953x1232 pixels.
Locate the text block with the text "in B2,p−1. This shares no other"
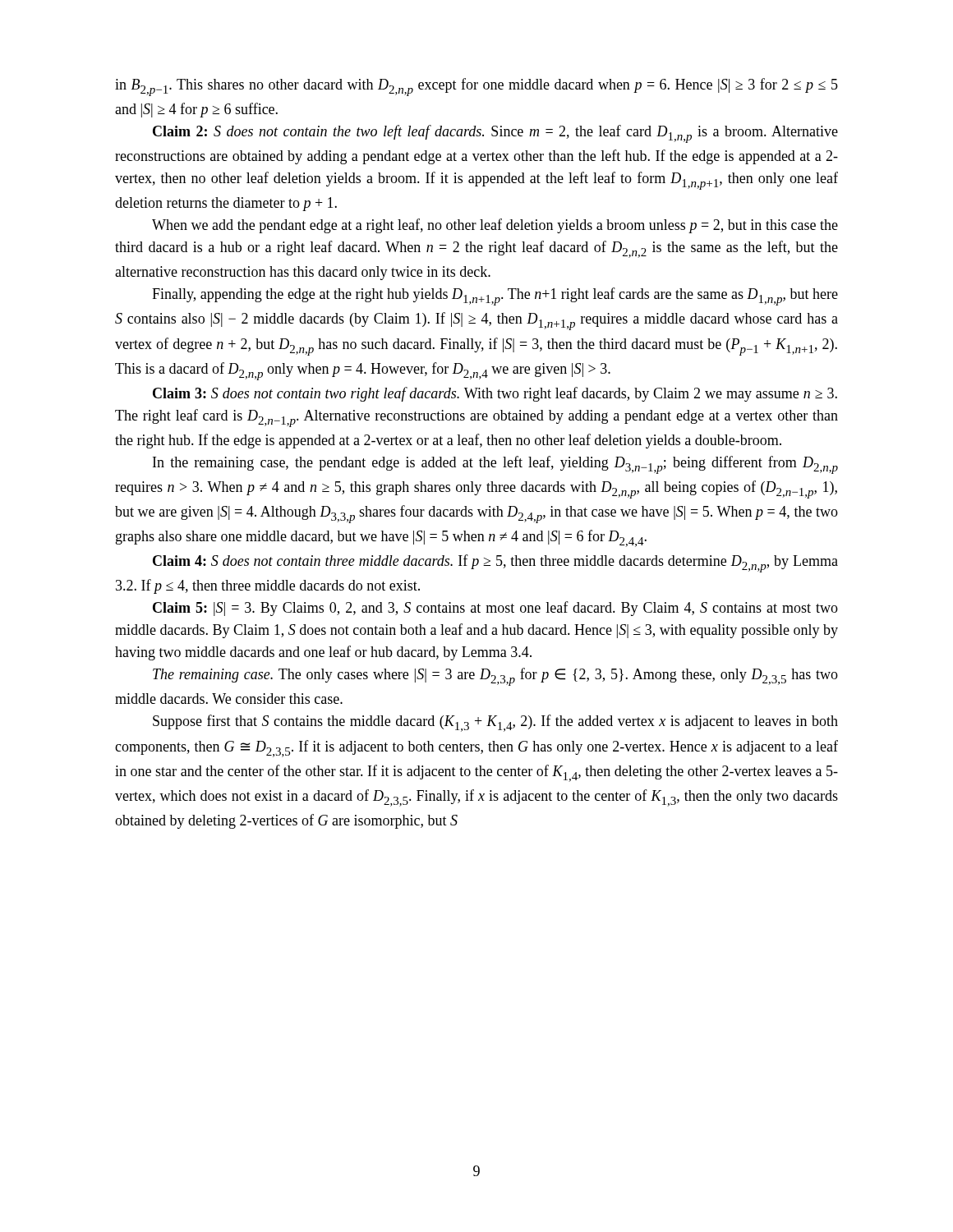476,97
